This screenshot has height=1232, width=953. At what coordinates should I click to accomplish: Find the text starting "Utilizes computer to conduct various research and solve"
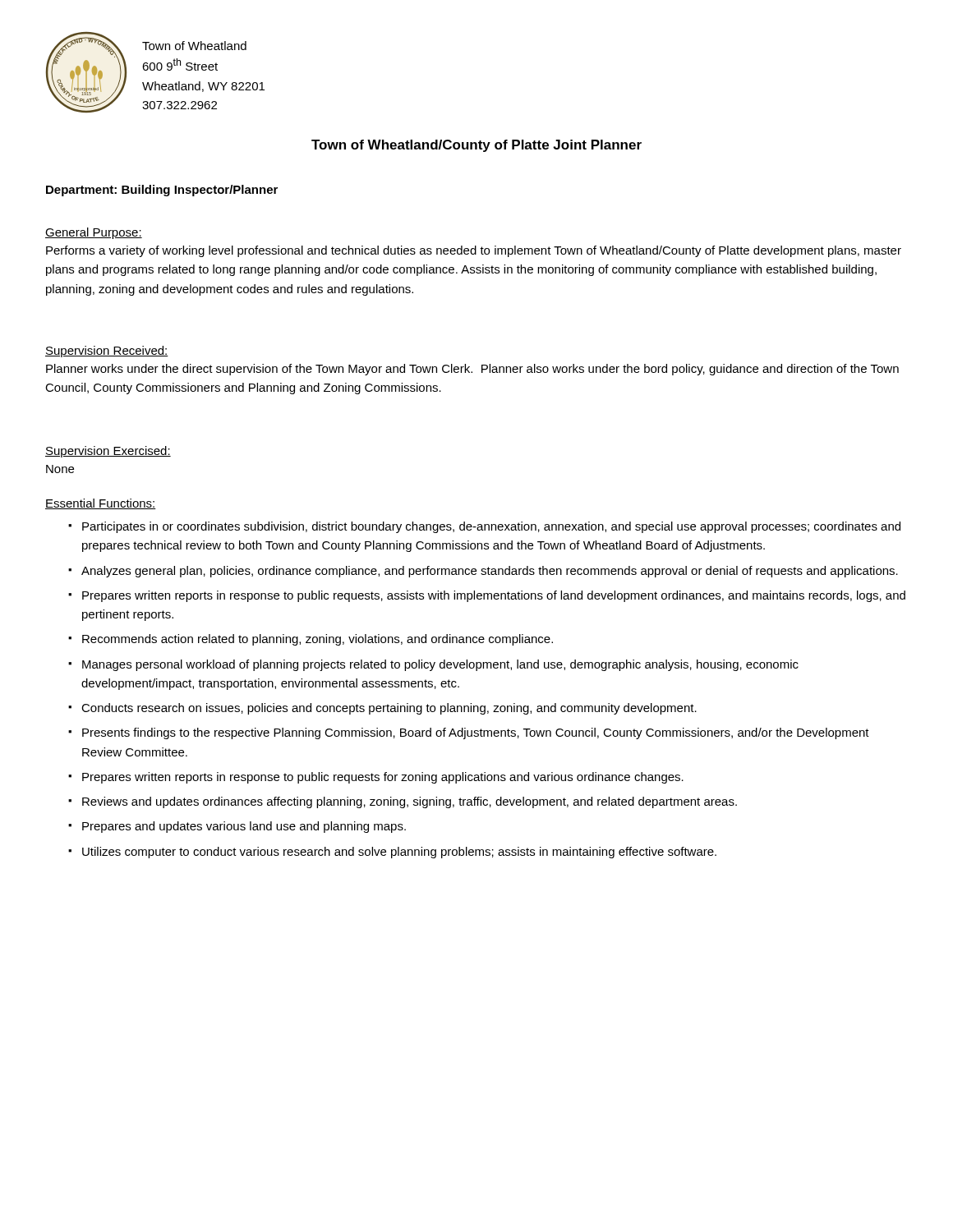coord(399,851)
